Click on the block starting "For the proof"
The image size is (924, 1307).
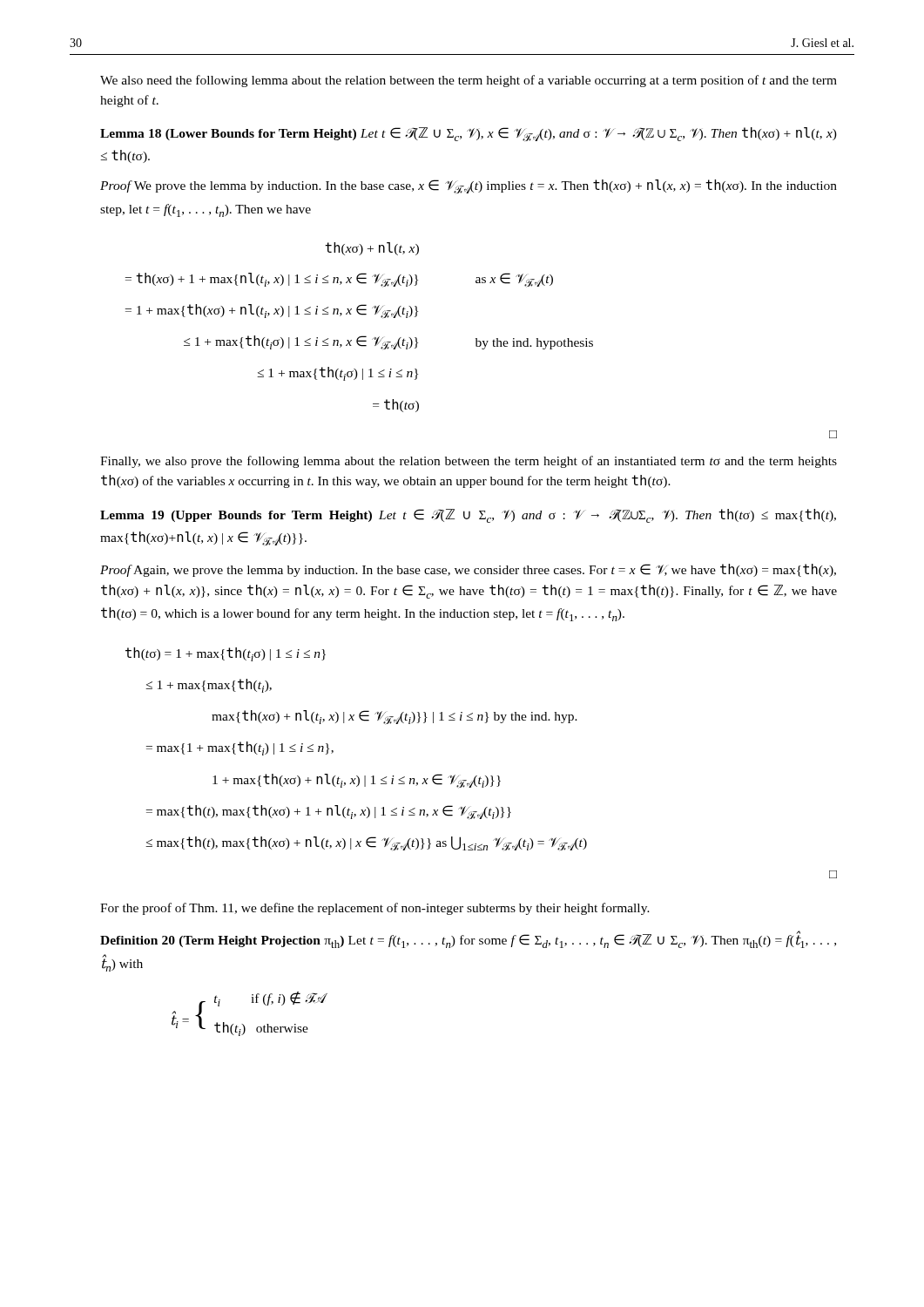click(x=469, y=907)
